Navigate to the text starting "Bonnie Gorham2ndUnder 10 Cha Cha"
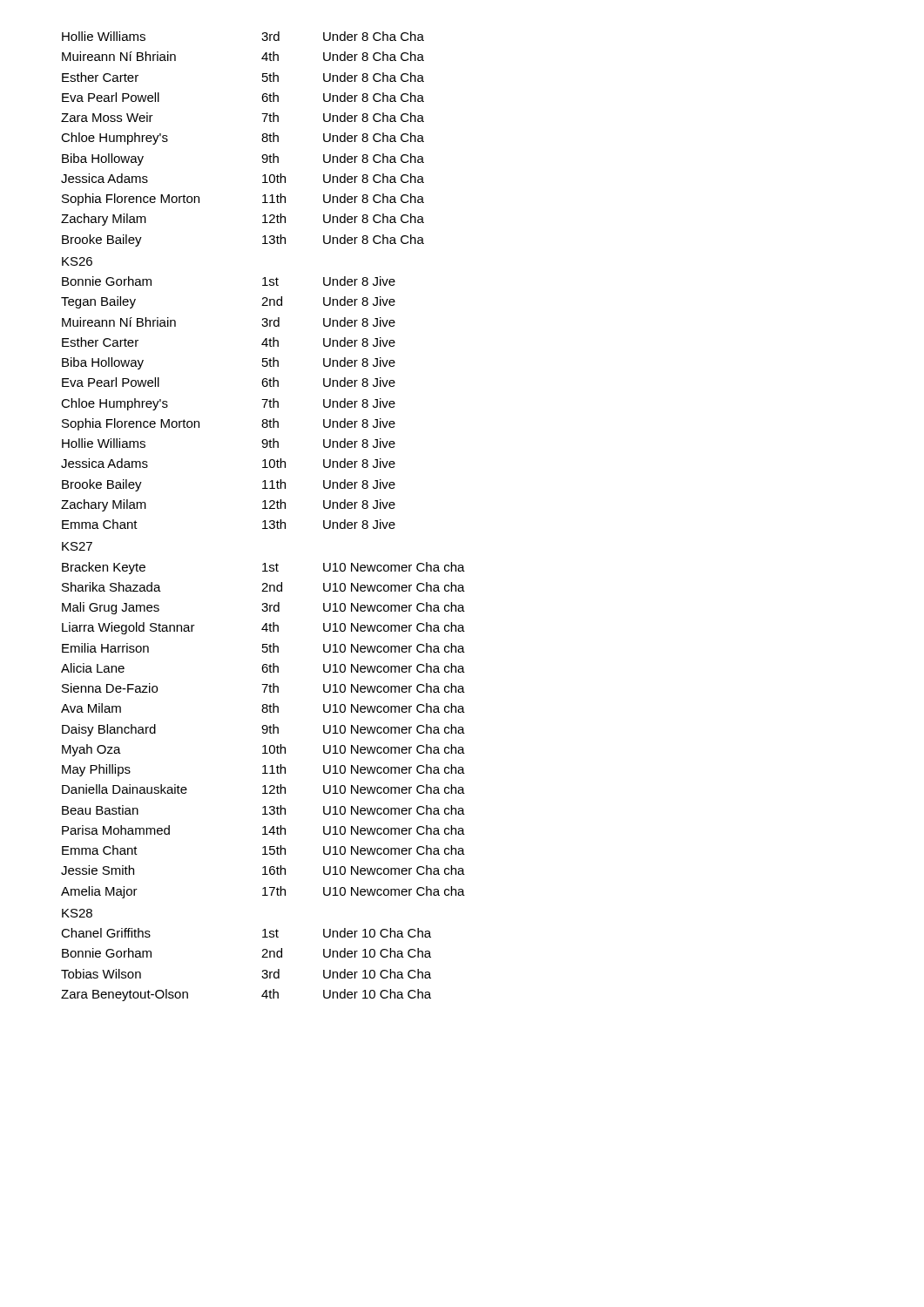This screenshot has width=924, height=1307. click(314, 953)
